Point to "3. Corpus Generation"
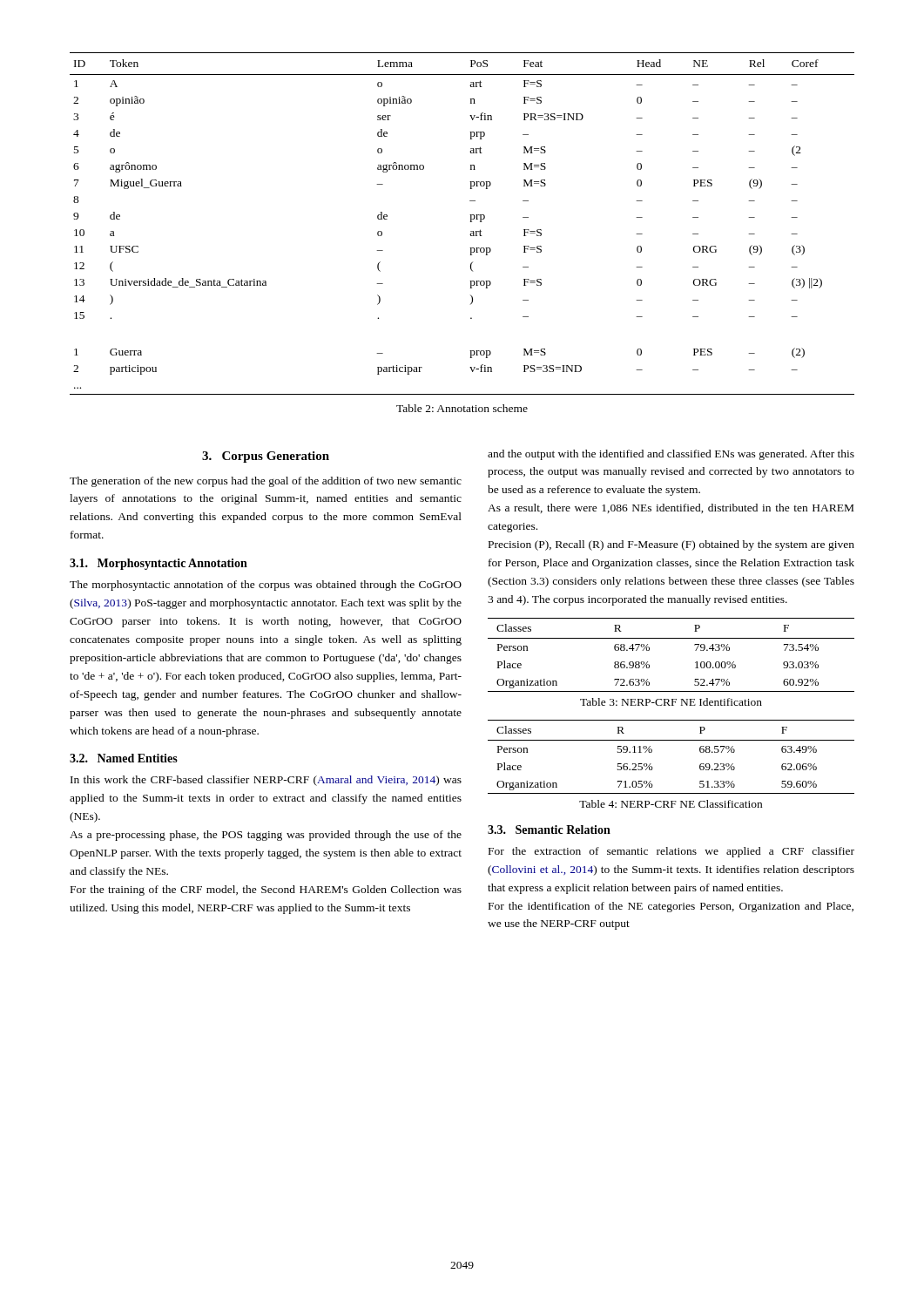 (x=266, y=455)
